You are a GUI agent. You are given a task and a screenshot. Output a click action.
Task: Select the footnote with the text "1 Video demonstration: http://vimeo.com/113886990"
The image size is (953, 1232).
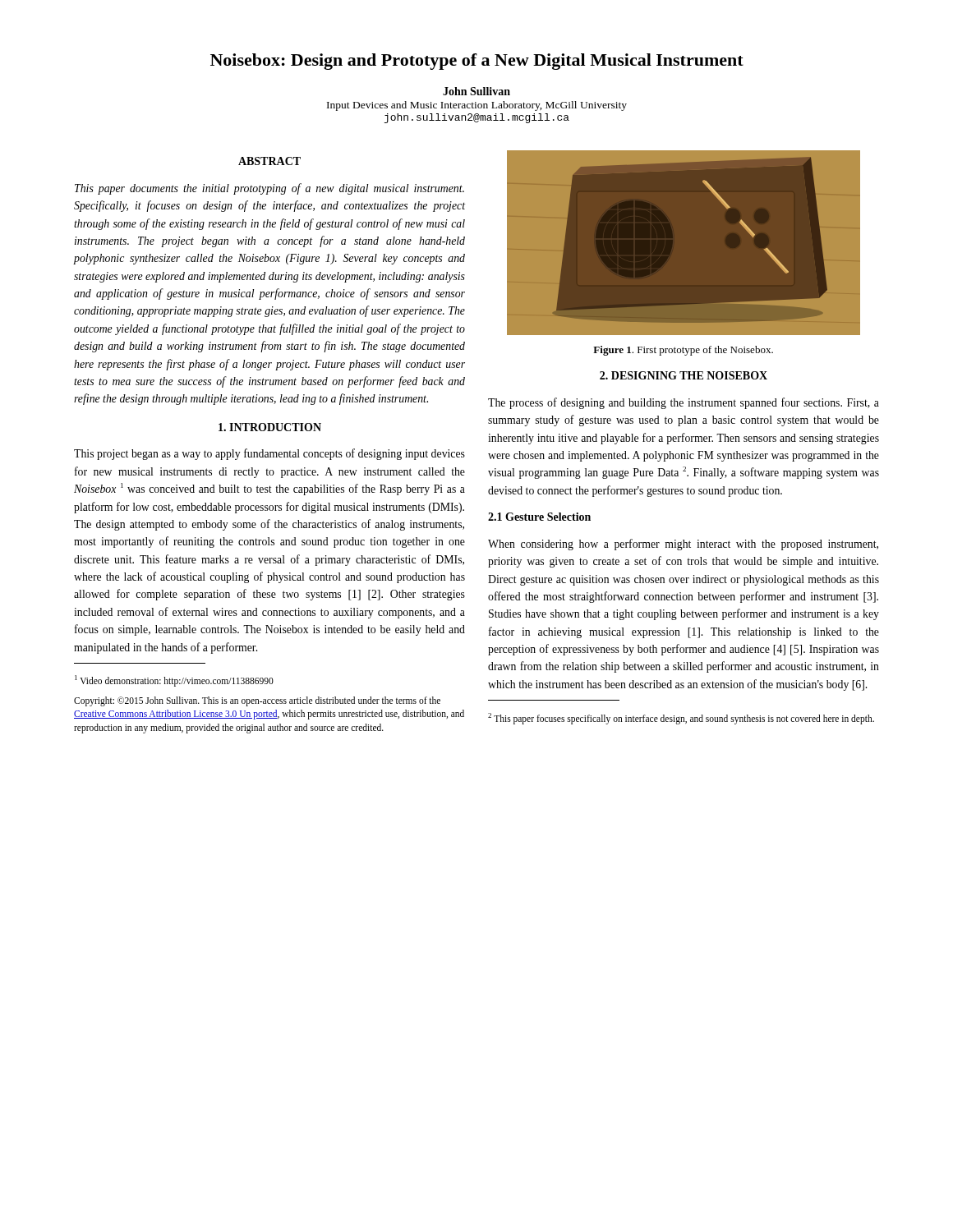pos(269,680)
